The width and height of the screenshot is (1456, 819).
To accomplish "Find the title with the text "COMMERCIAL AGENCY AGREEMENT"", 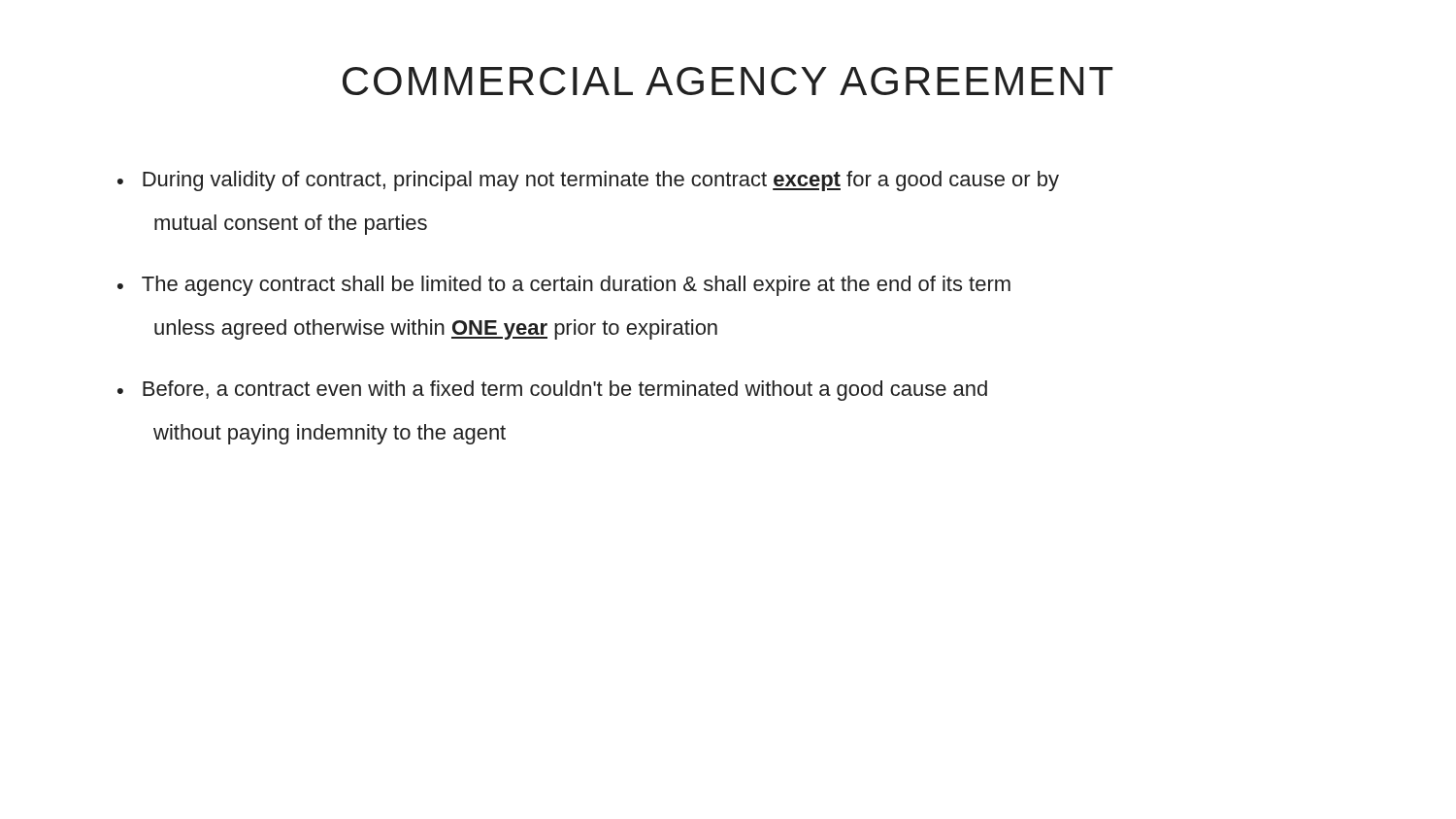I will [x=728, y=81].
